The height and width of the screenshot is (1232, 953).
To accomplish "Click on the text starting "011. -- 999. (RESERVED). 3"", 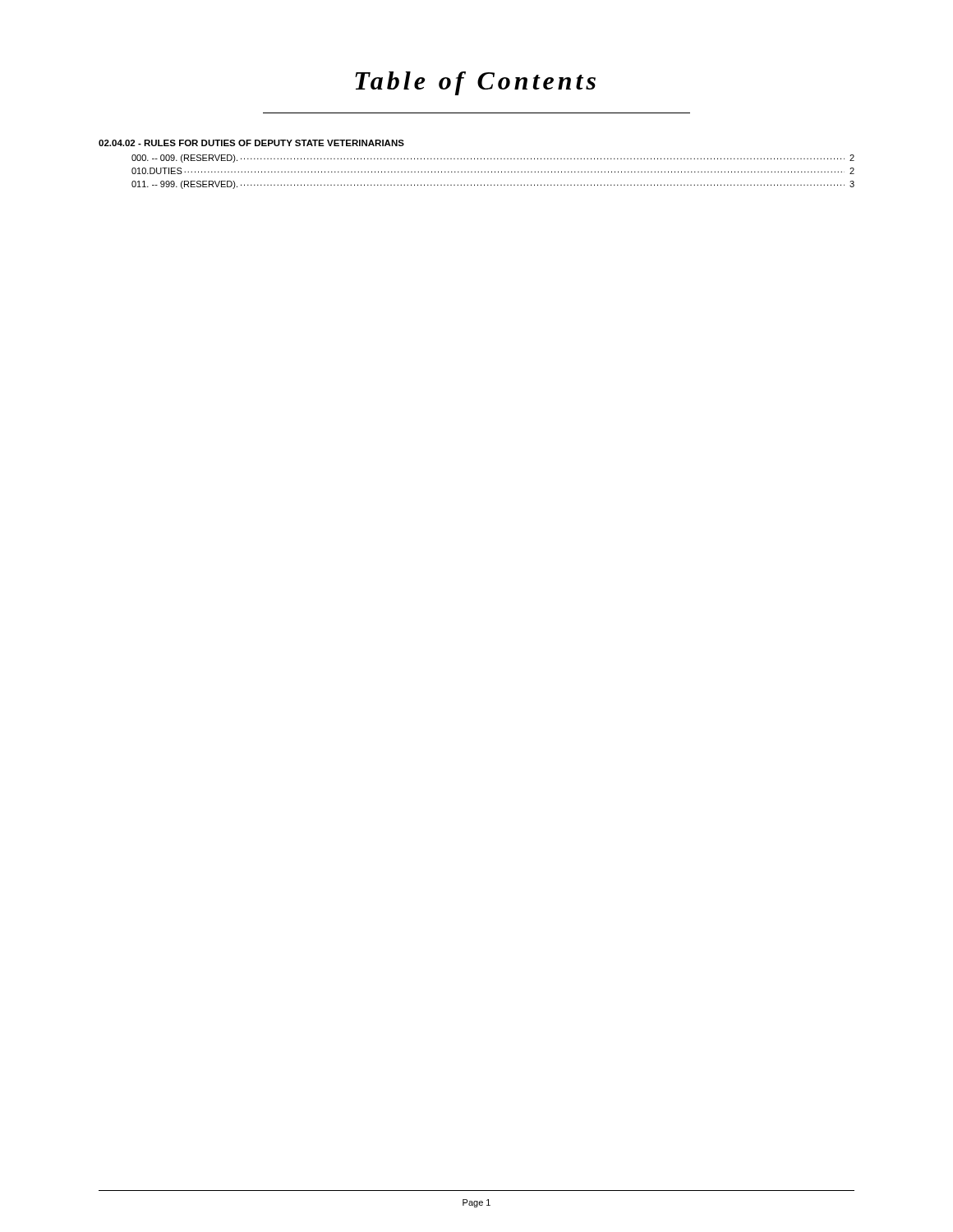I will (x=493, y=184).
